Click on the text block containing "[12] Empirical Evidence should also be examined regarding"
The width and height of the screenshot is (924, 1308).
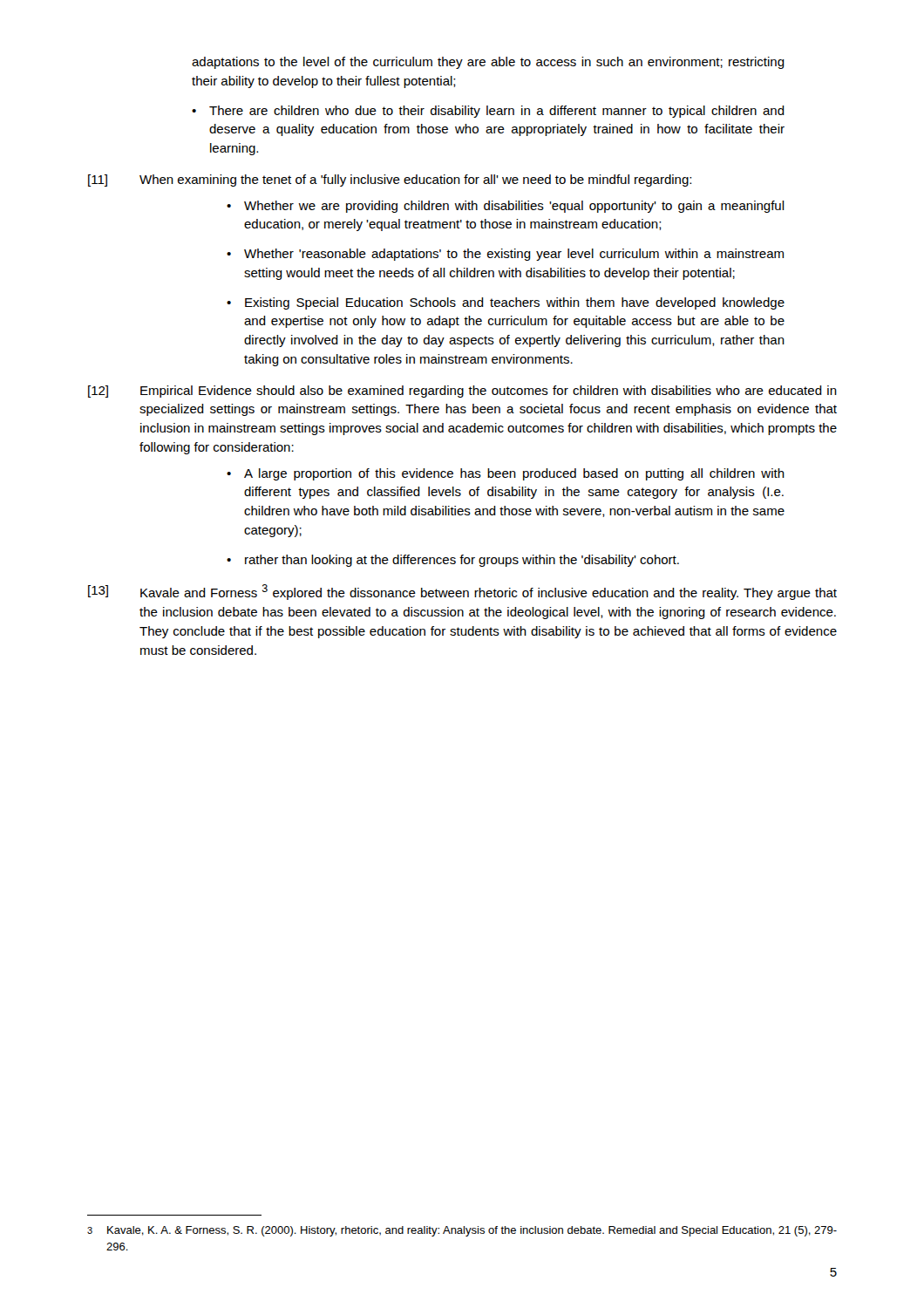(x=462, y=419)
